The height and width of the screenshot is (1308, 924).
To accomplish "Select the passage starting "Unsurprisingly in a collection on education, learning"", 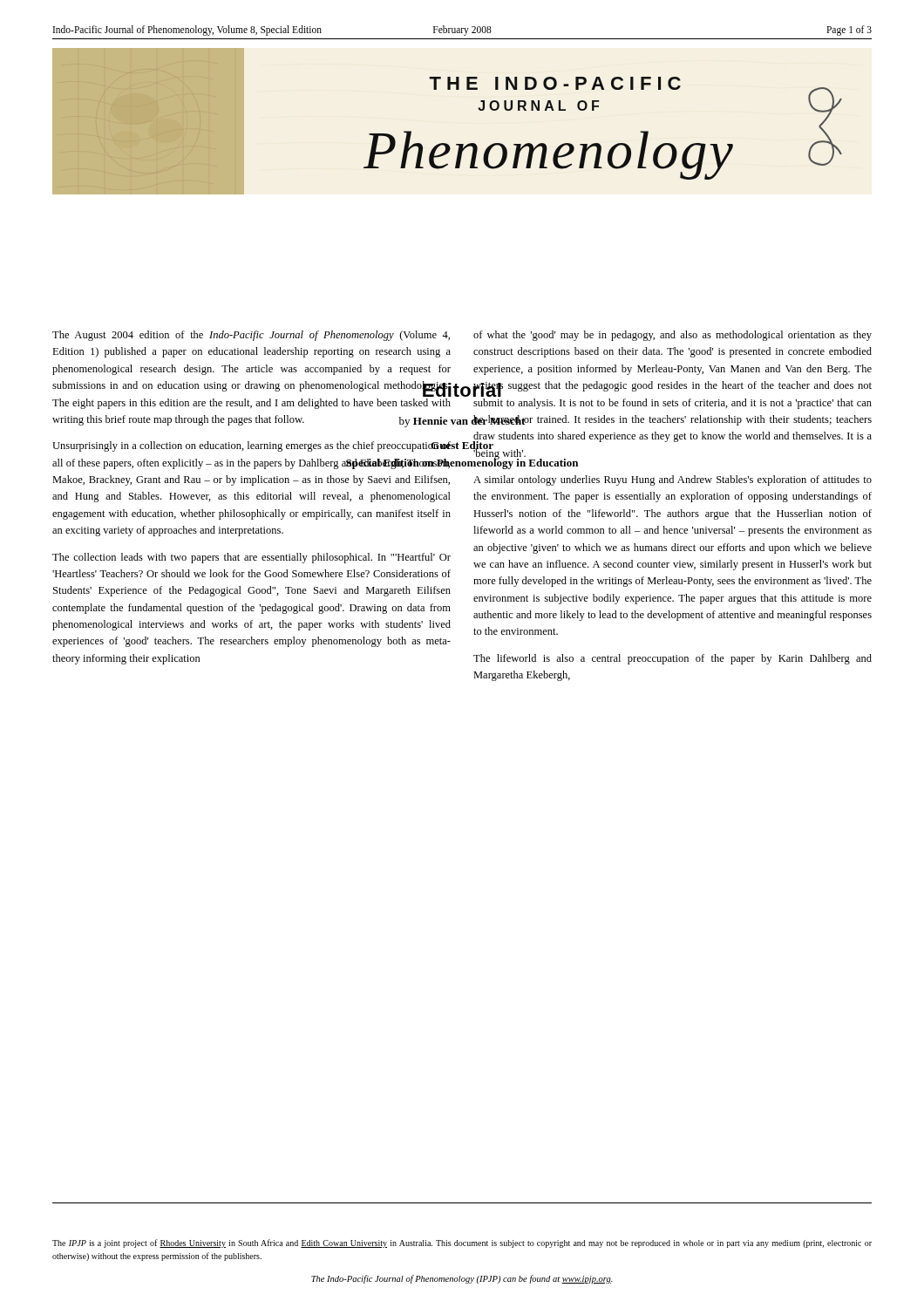I will (251, 489).
